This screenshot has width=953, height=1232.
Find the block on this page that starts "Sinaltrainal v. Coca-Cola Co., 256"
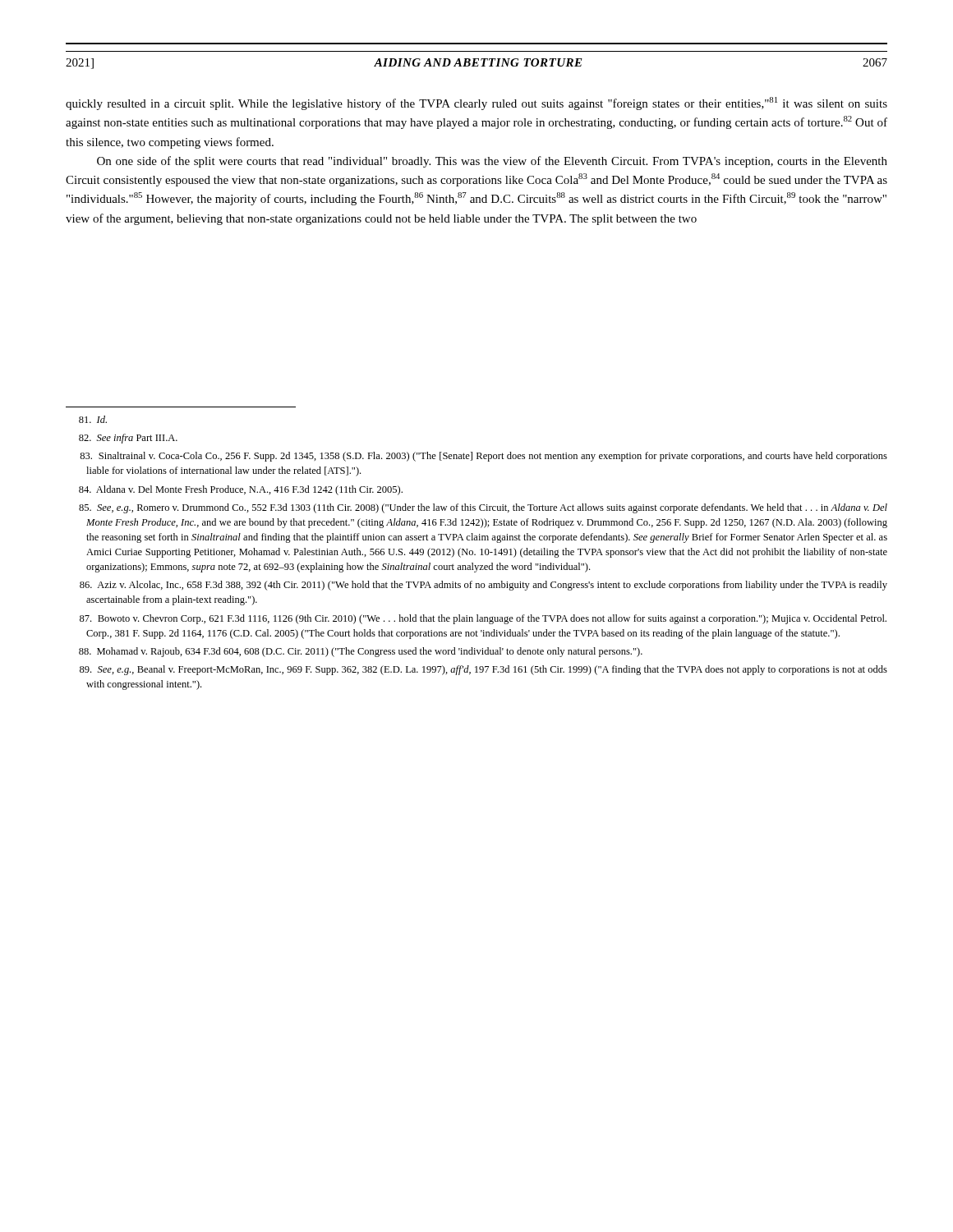click(x=476, y=463)
